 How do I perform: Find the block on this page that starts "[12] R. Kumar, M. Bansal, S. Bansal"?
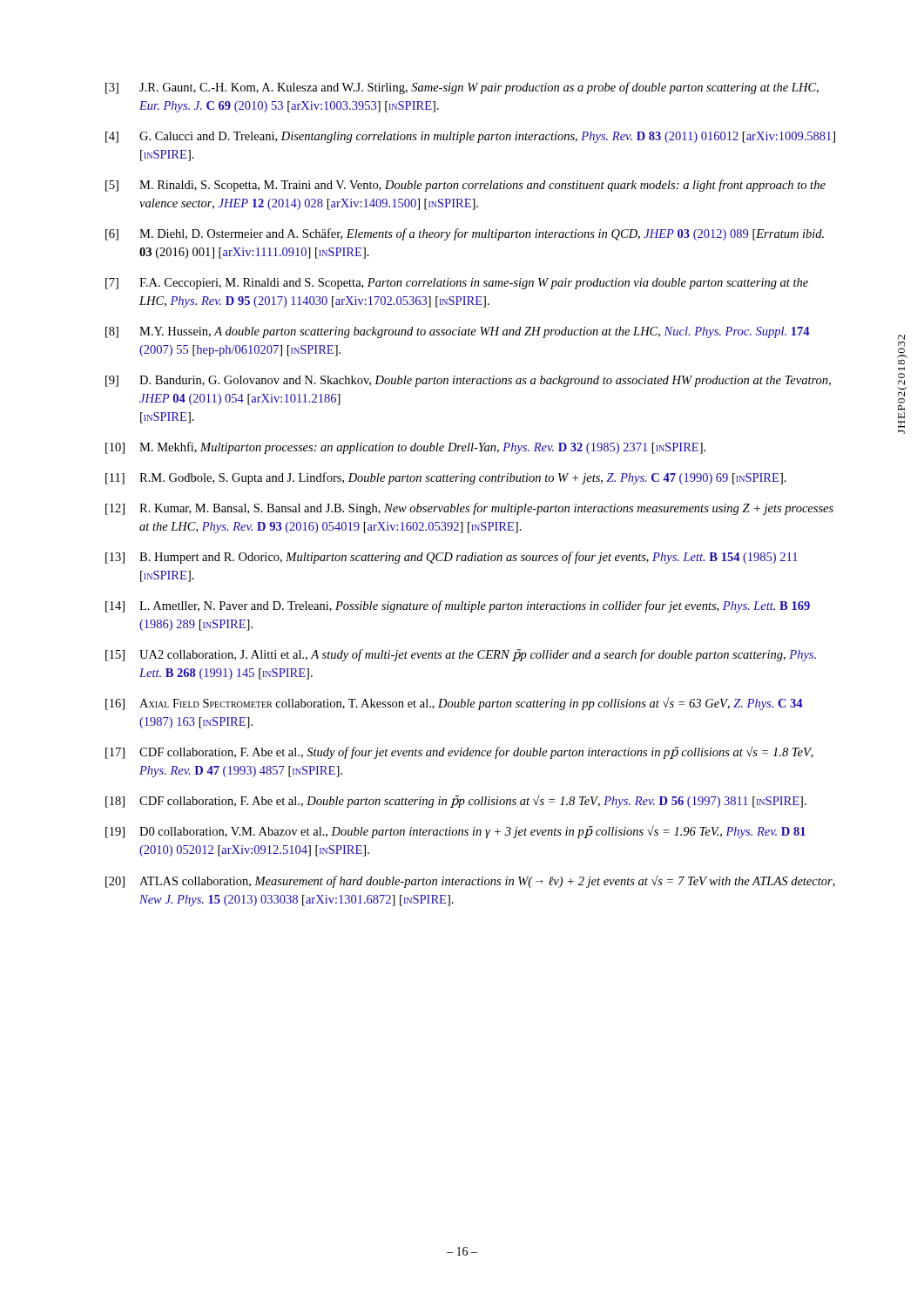[471, 518]
